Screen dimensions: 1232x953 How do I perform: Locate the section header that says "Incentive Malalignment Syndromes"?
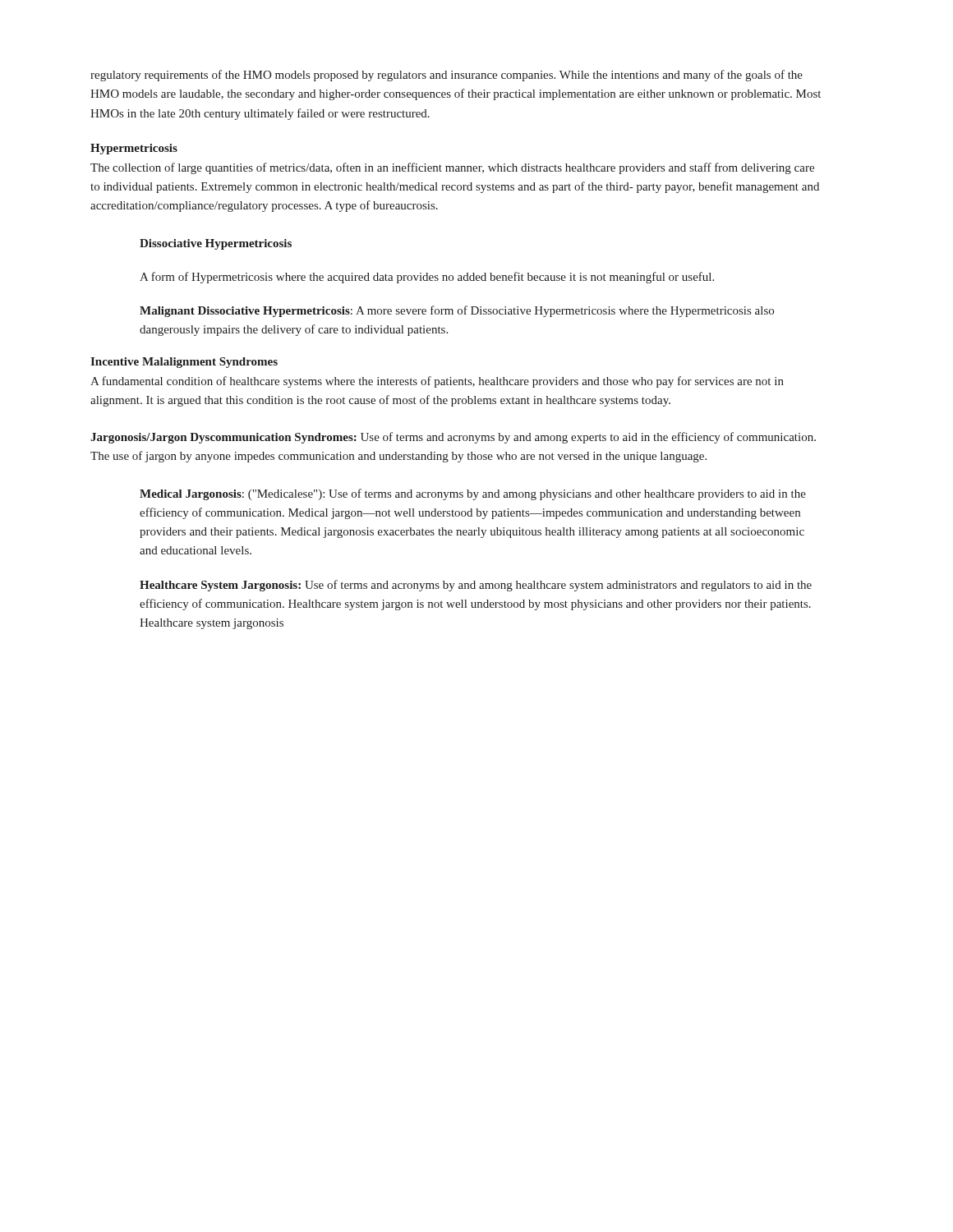(x=184, y=361)
